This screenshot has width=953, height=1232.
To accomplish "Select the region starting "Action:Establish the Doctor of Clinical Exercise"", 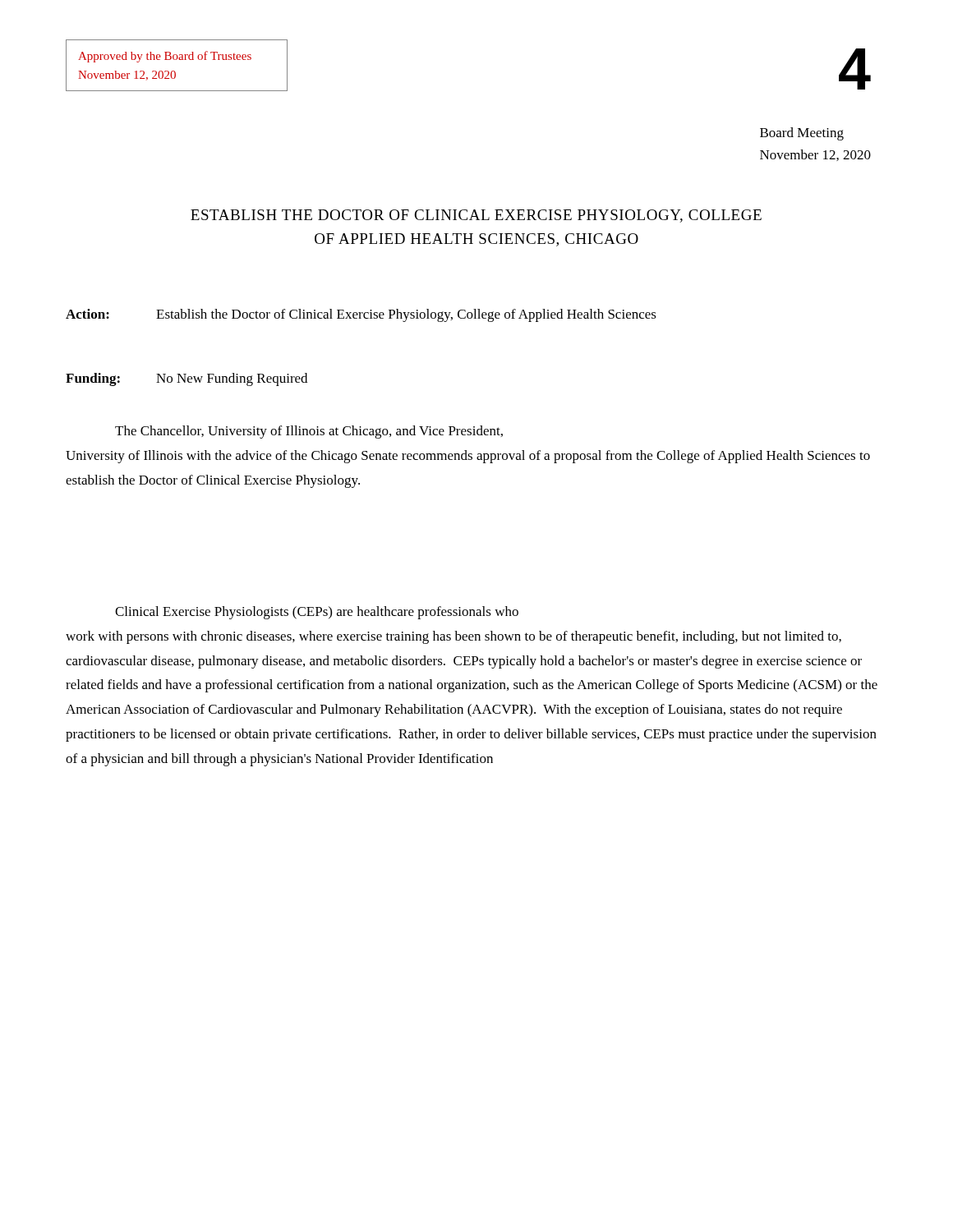I will [448, 315].
